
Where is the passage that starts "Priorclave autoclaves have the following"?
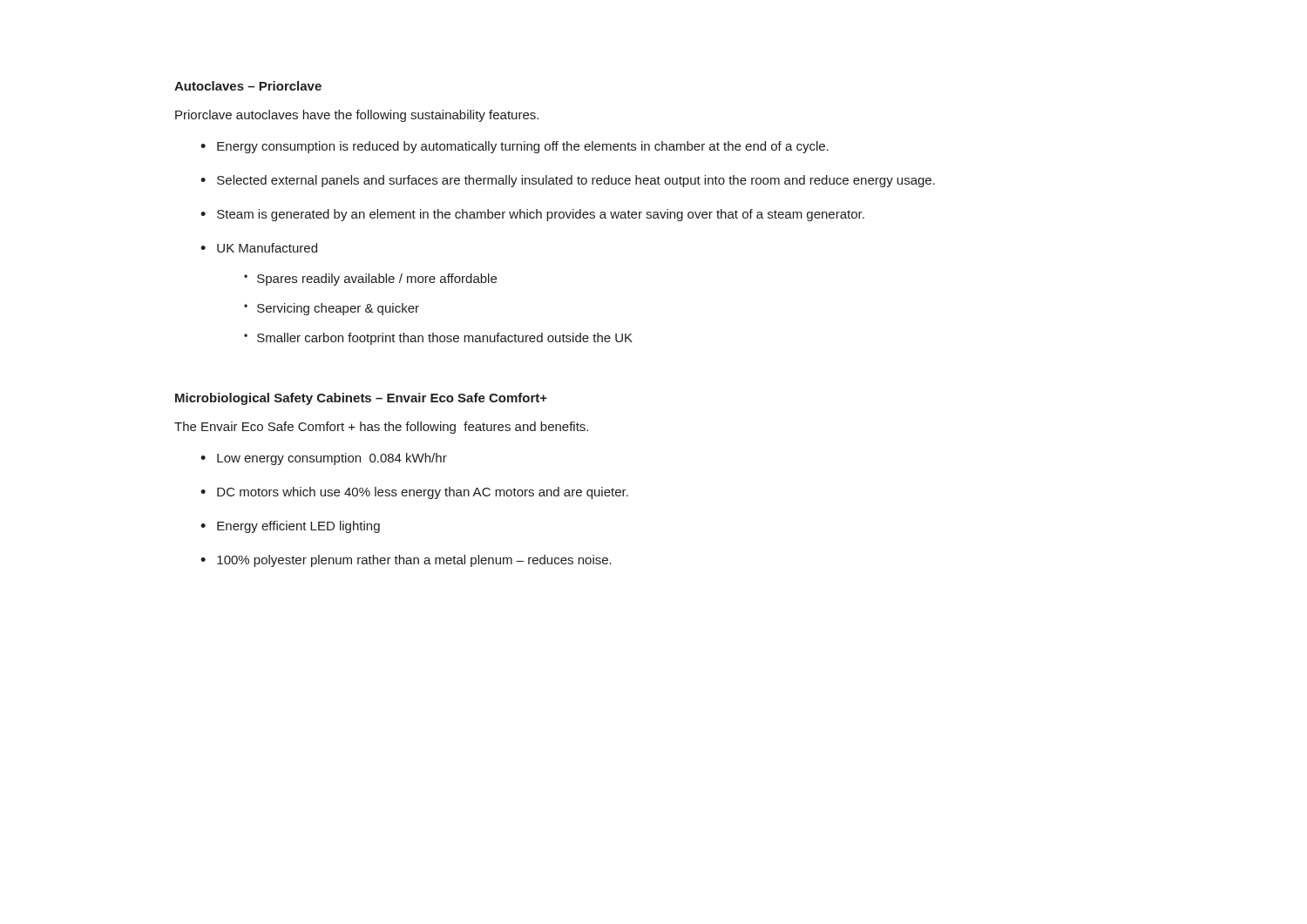[357, 115]
